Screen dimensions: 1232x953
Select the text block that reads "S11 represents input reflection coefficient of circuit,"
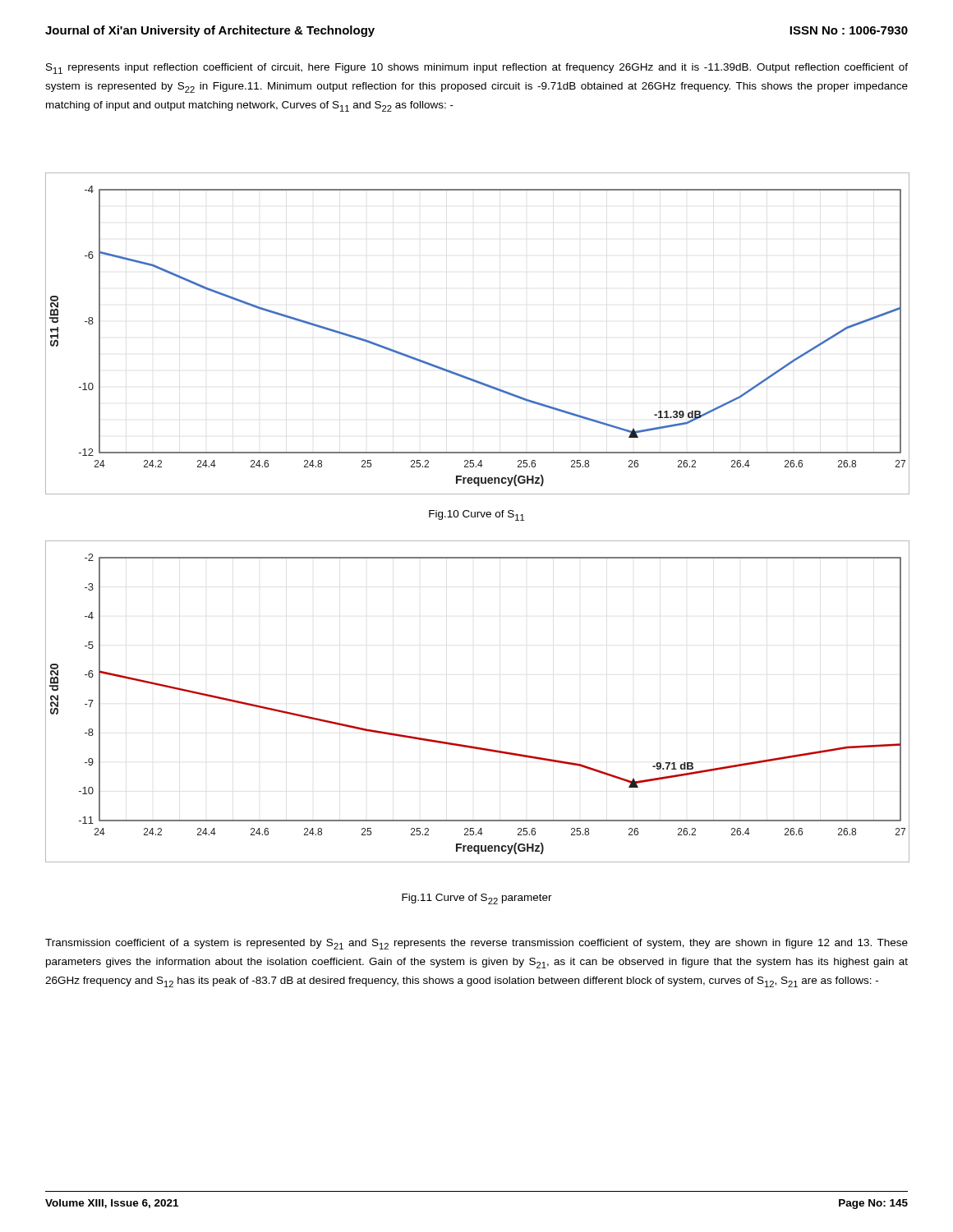[x=476, y=87]
